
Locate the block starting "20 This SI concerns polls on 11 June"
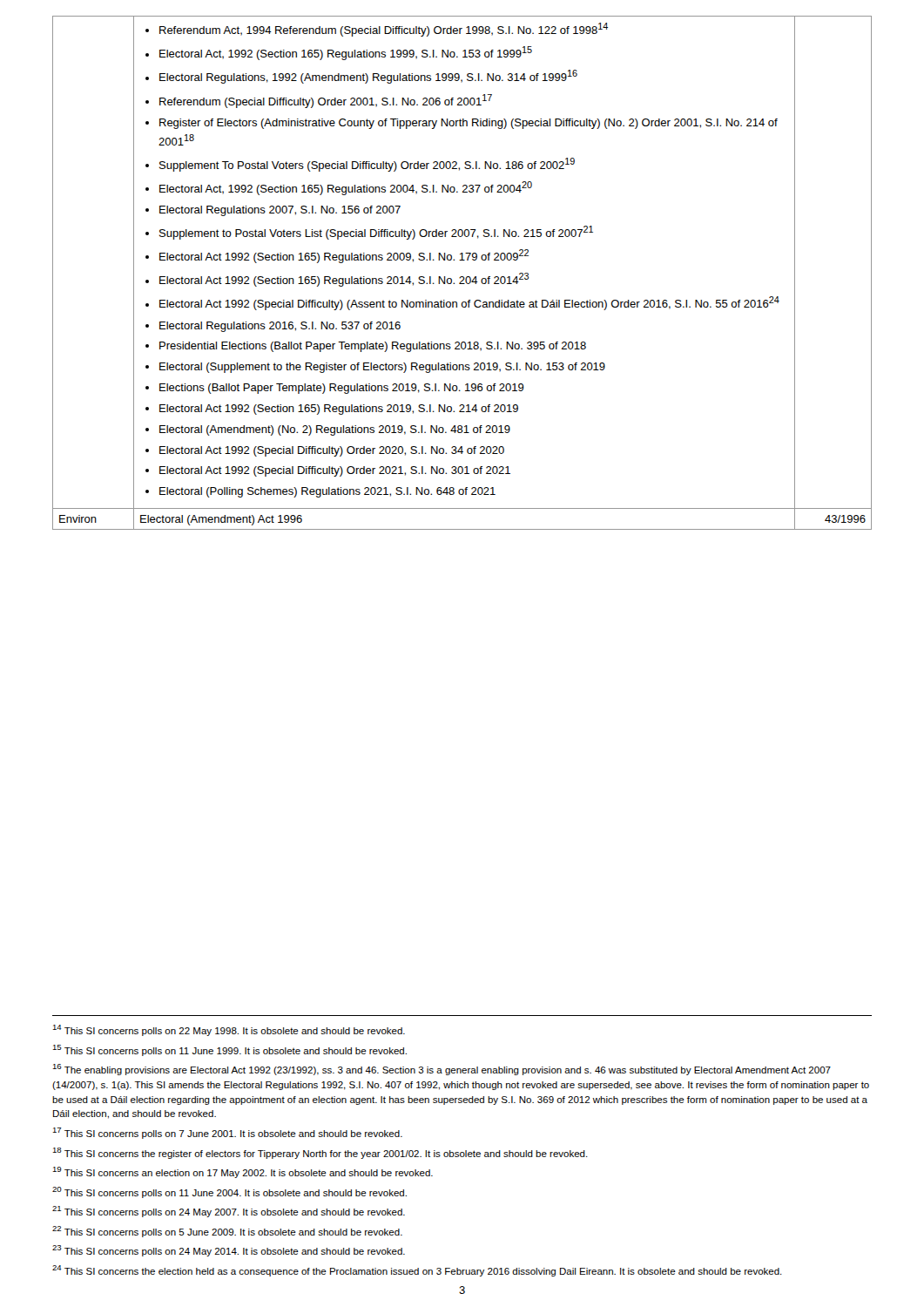(230, 1191)
